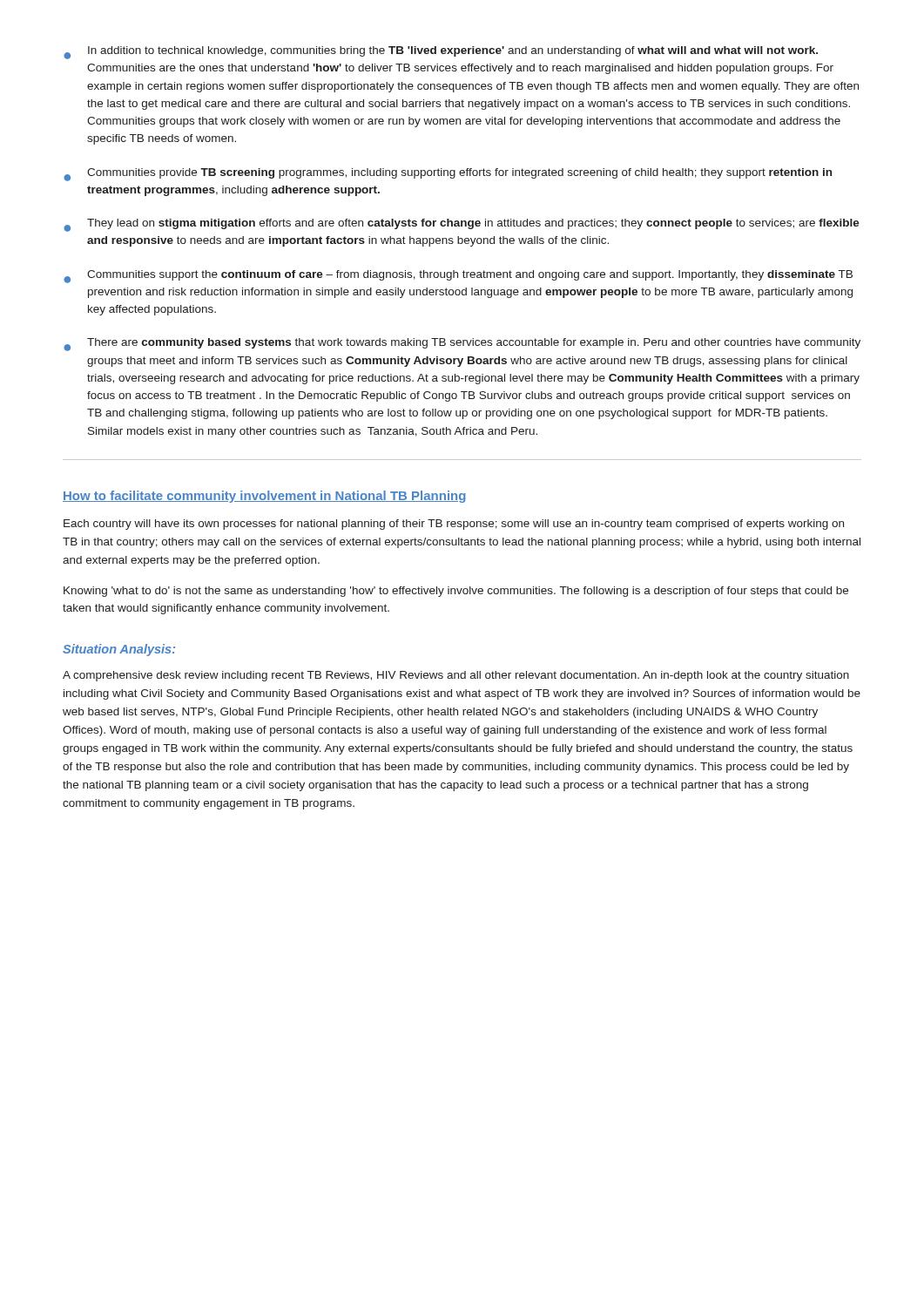Point to the block starting "● There are"
924x1307 pixels.
tap(462, 387)
